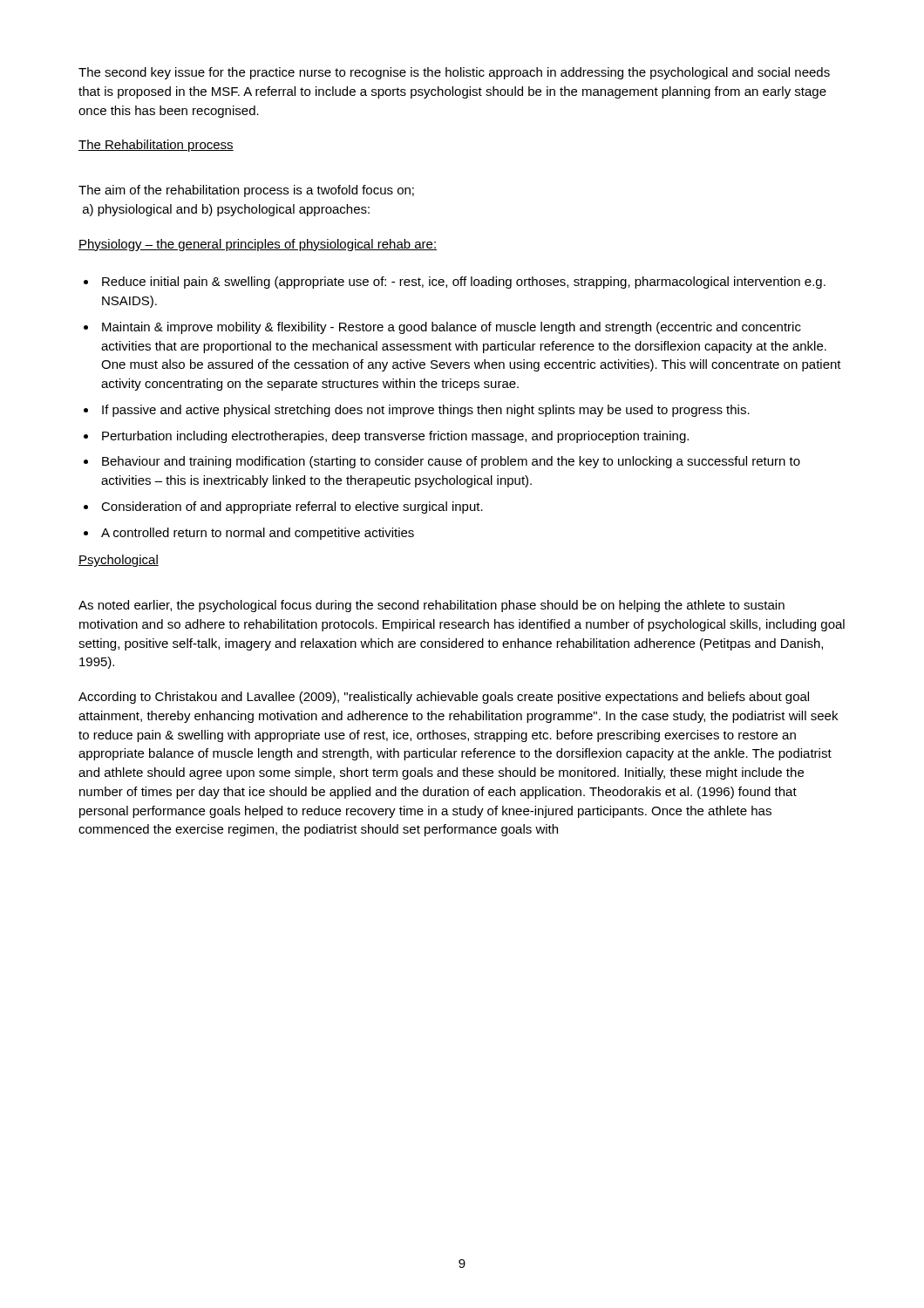Point to the section header beginning "Physiology – the"
The height and width of the screenshot is (1308, 924).
click(x=258, y=244)
